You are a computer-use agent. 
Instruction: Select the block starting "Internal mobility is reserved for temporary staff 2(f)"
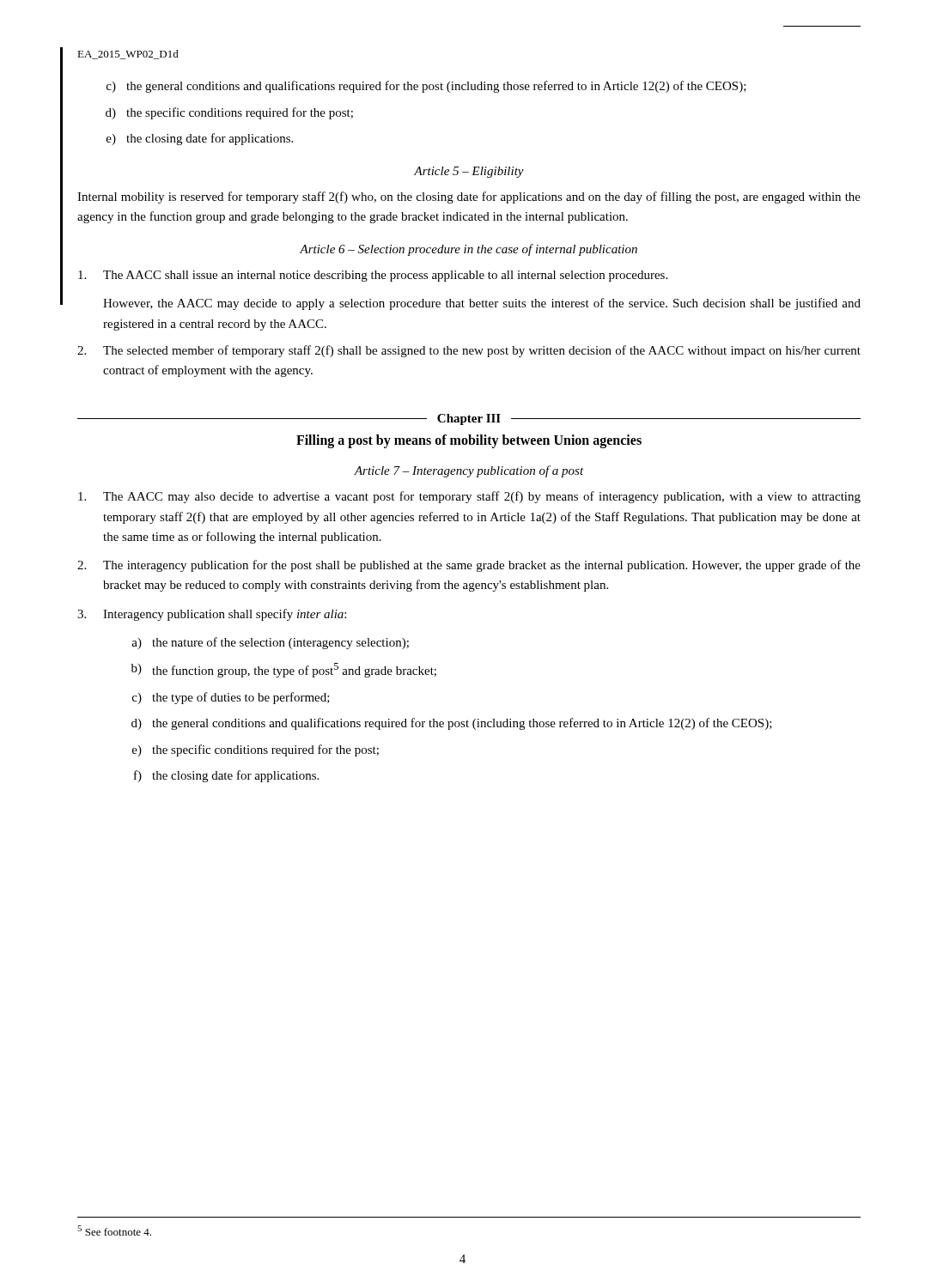(469, 206)
